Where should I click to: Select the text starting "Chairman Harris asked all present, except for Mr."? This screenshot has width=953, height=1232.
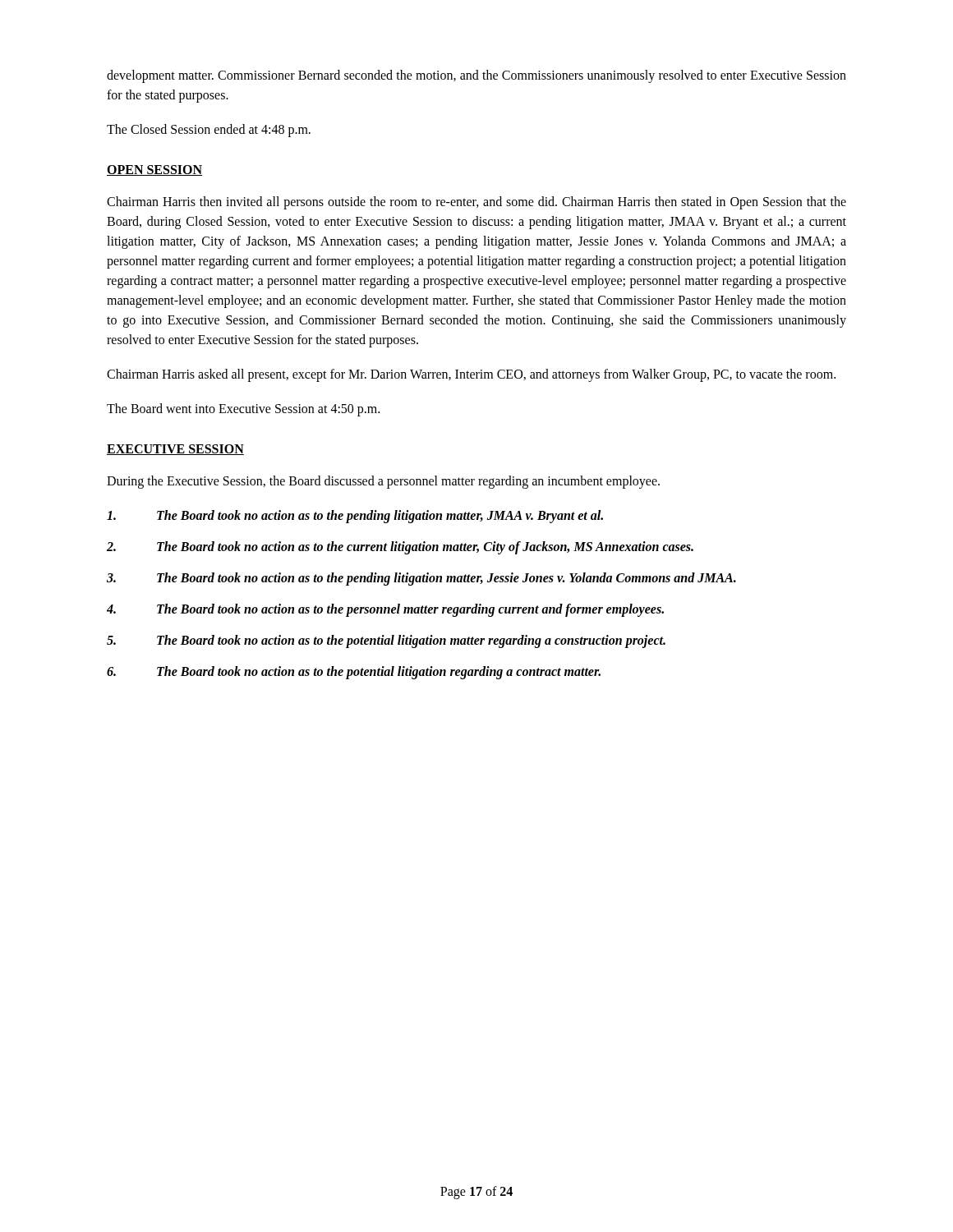[x=472, y=374]
